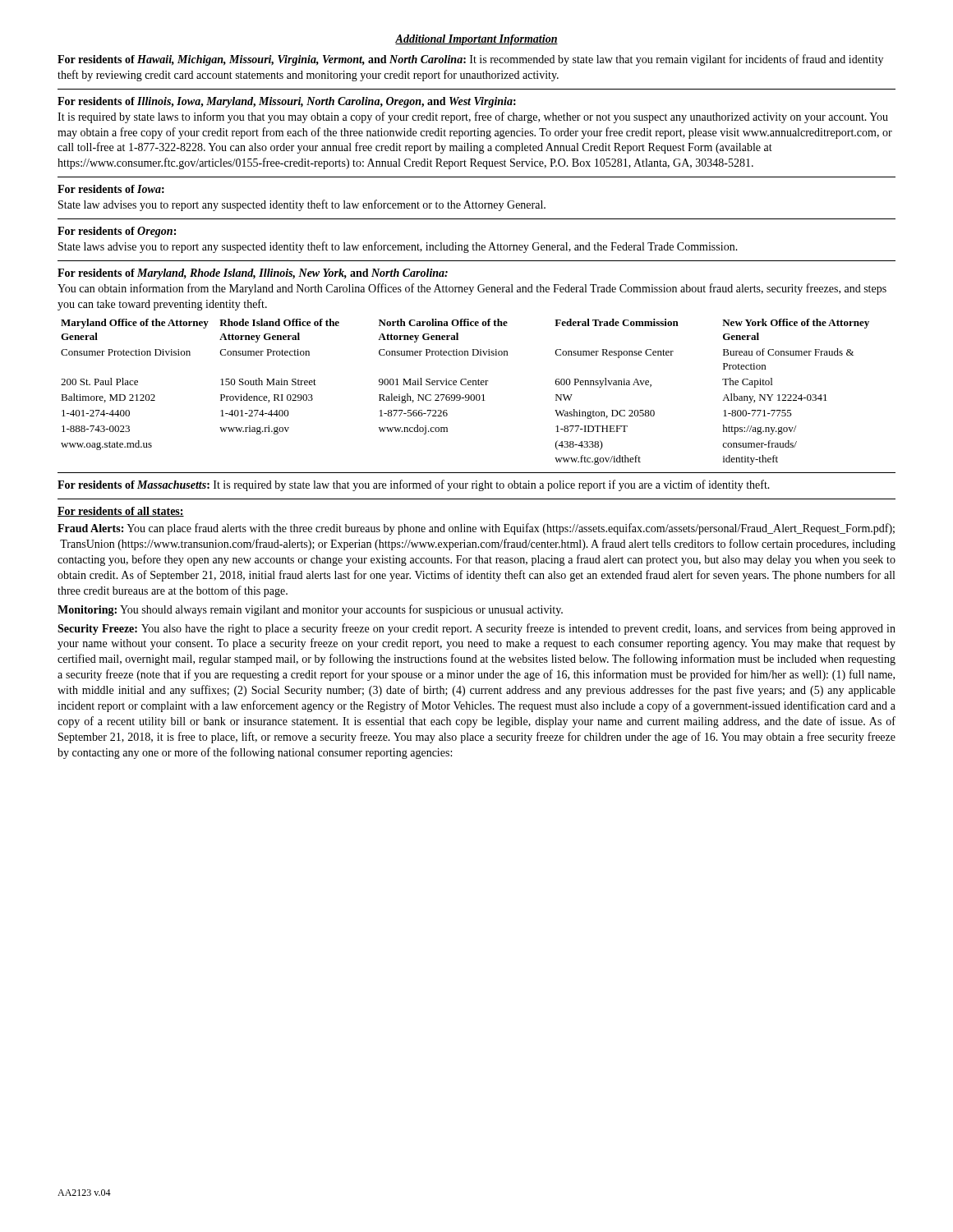Screen dimensions: 1232x953
Task: Navigate to the text starting "For residents of Illinois,"
Action: (x=476, y=133)
